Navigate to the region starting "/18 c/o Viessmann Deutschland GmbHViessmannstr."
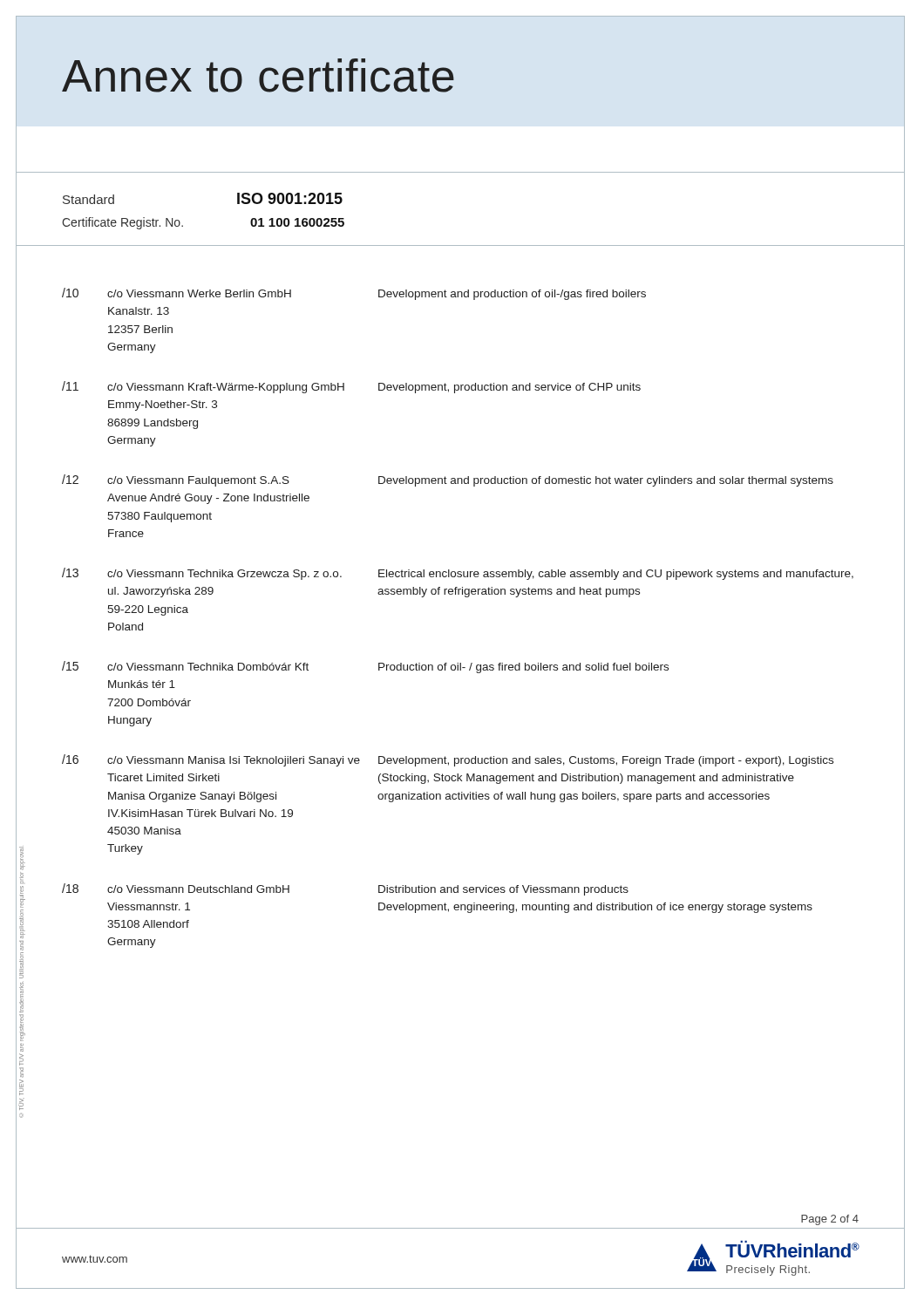Image resolution: width=924 pixels, height=1308 pixels. point(460,916)
